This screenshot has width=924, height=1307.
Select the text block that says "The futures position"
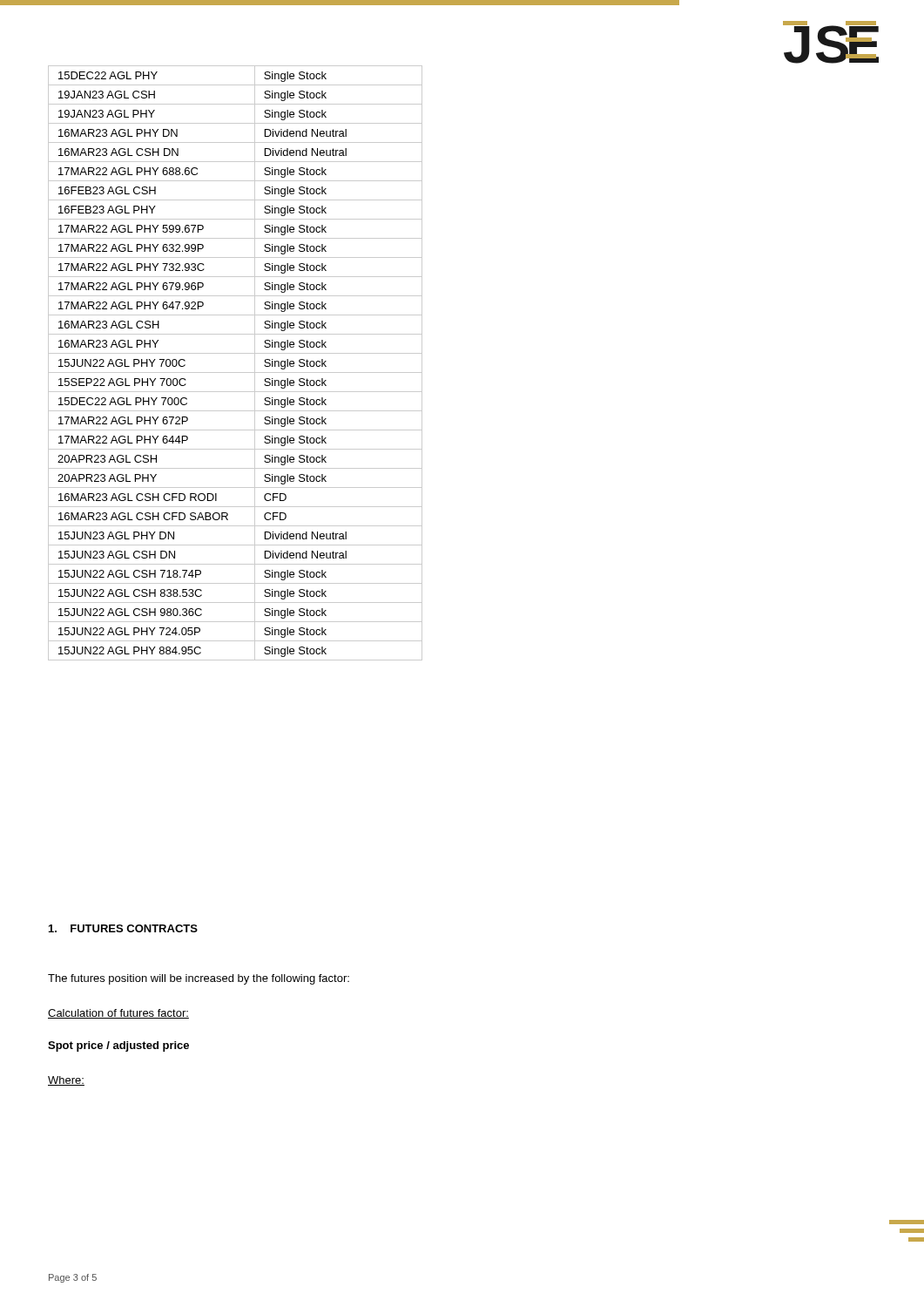click(x=199, y=978)
